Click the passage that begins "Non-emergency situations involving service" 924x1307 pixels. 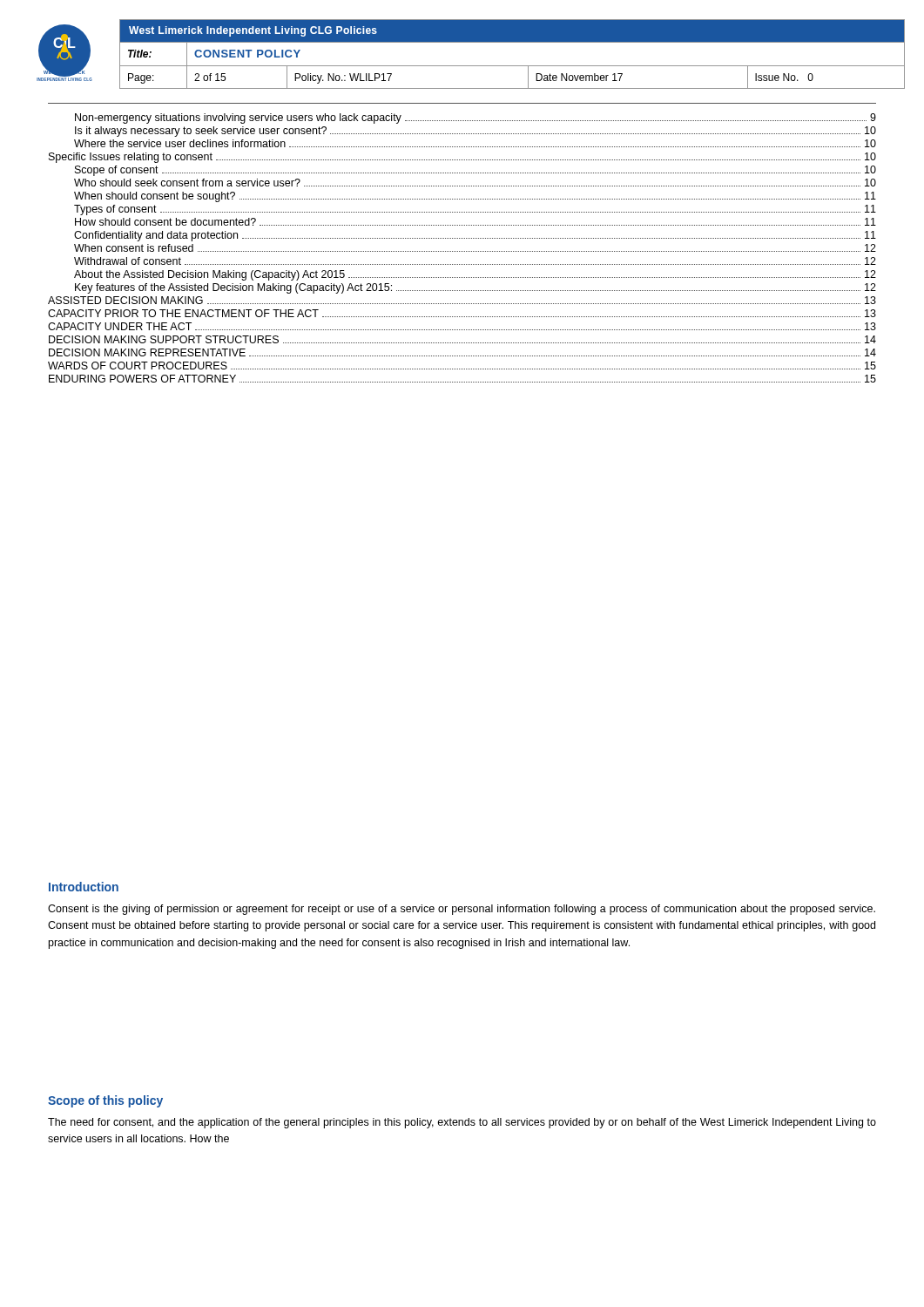point(462,118)
